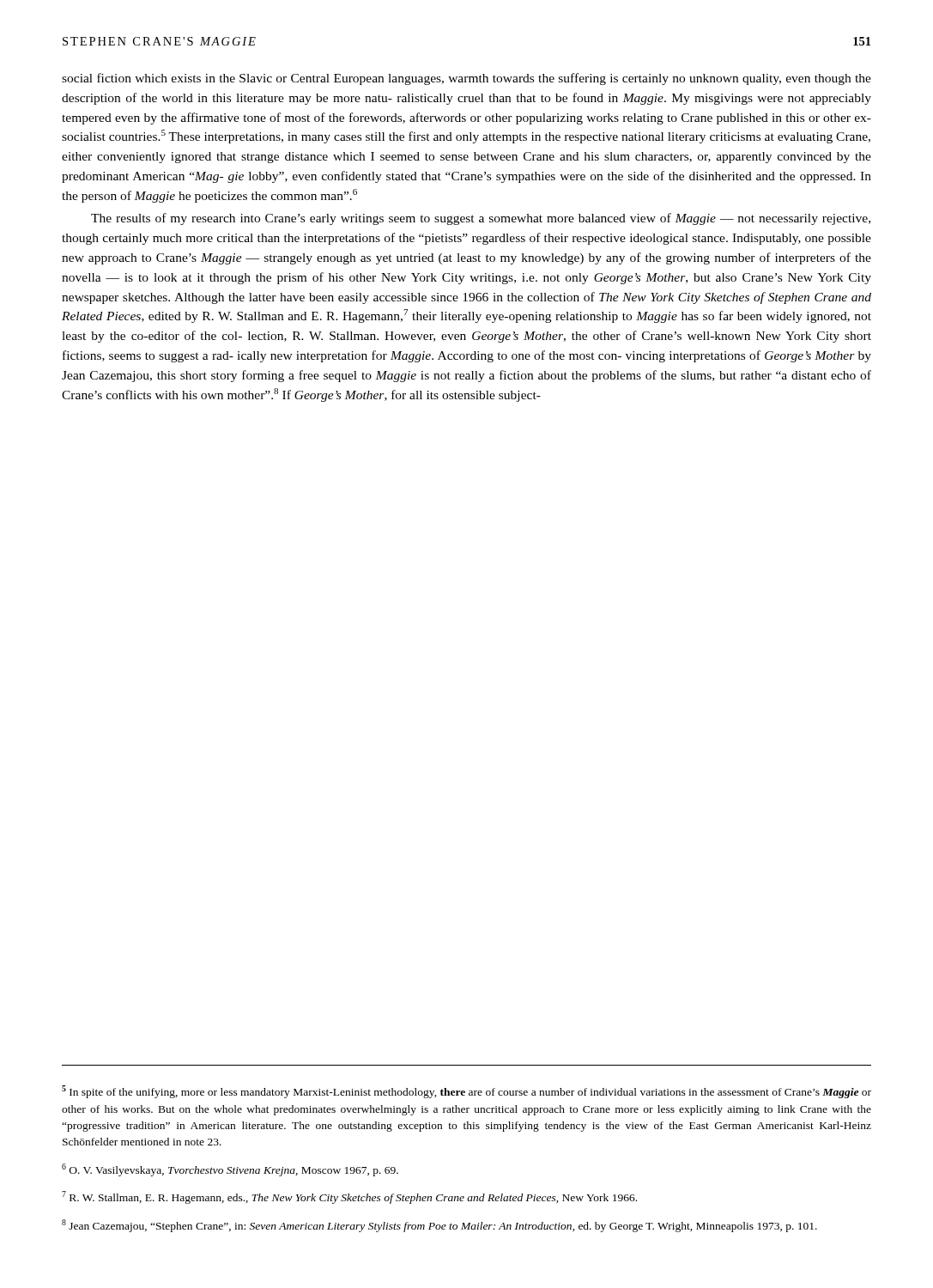
Task: Click on the footnote that says "6 O. V. Vasilyevskaya, Tvorchestvo Stivena Krejna,"
Action: tap(230, 1170)
